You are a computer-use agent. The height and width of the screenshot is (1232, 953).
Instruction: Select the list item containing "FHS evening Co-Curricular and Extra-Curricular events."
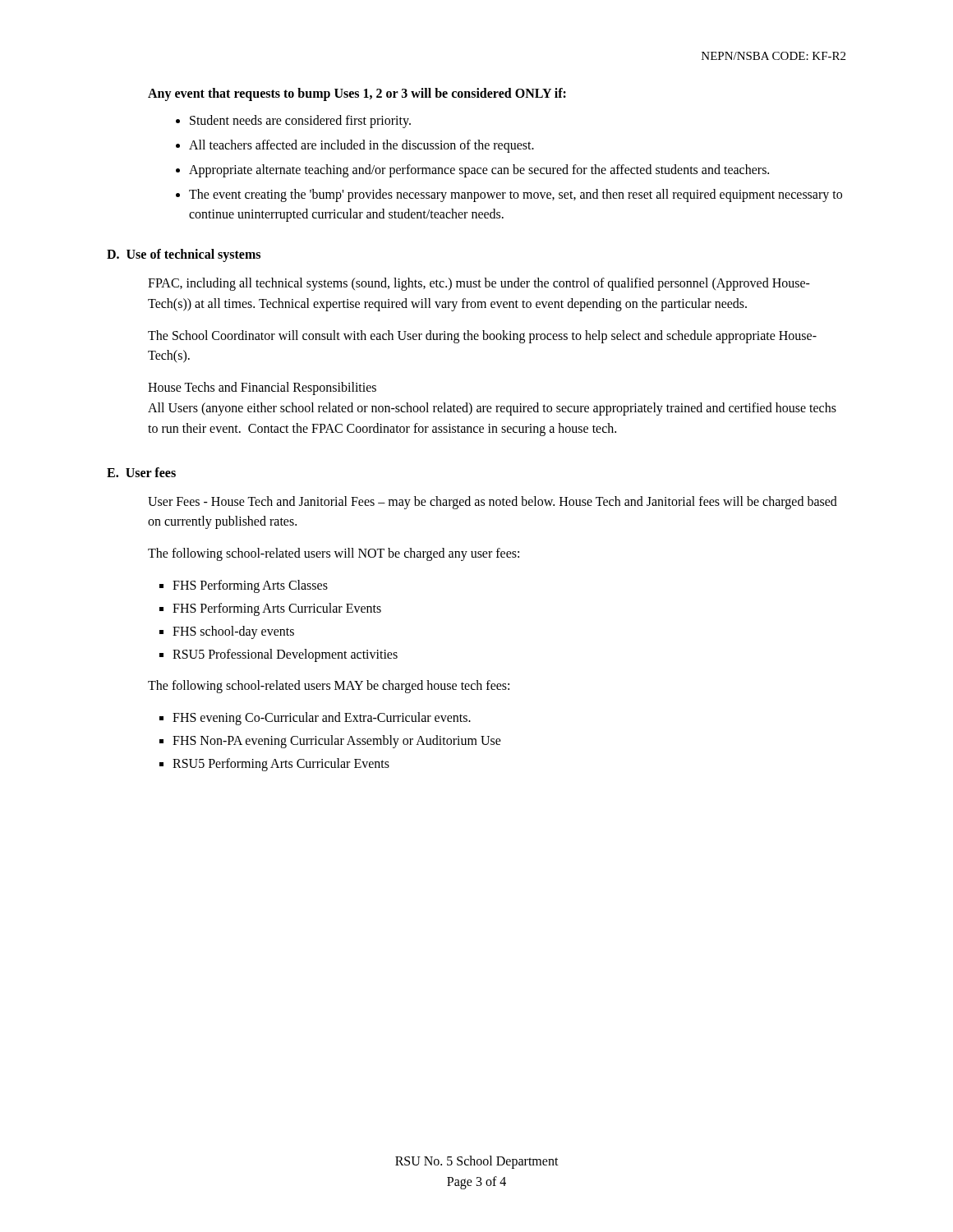pyautogui.click(x=322, y=719)
